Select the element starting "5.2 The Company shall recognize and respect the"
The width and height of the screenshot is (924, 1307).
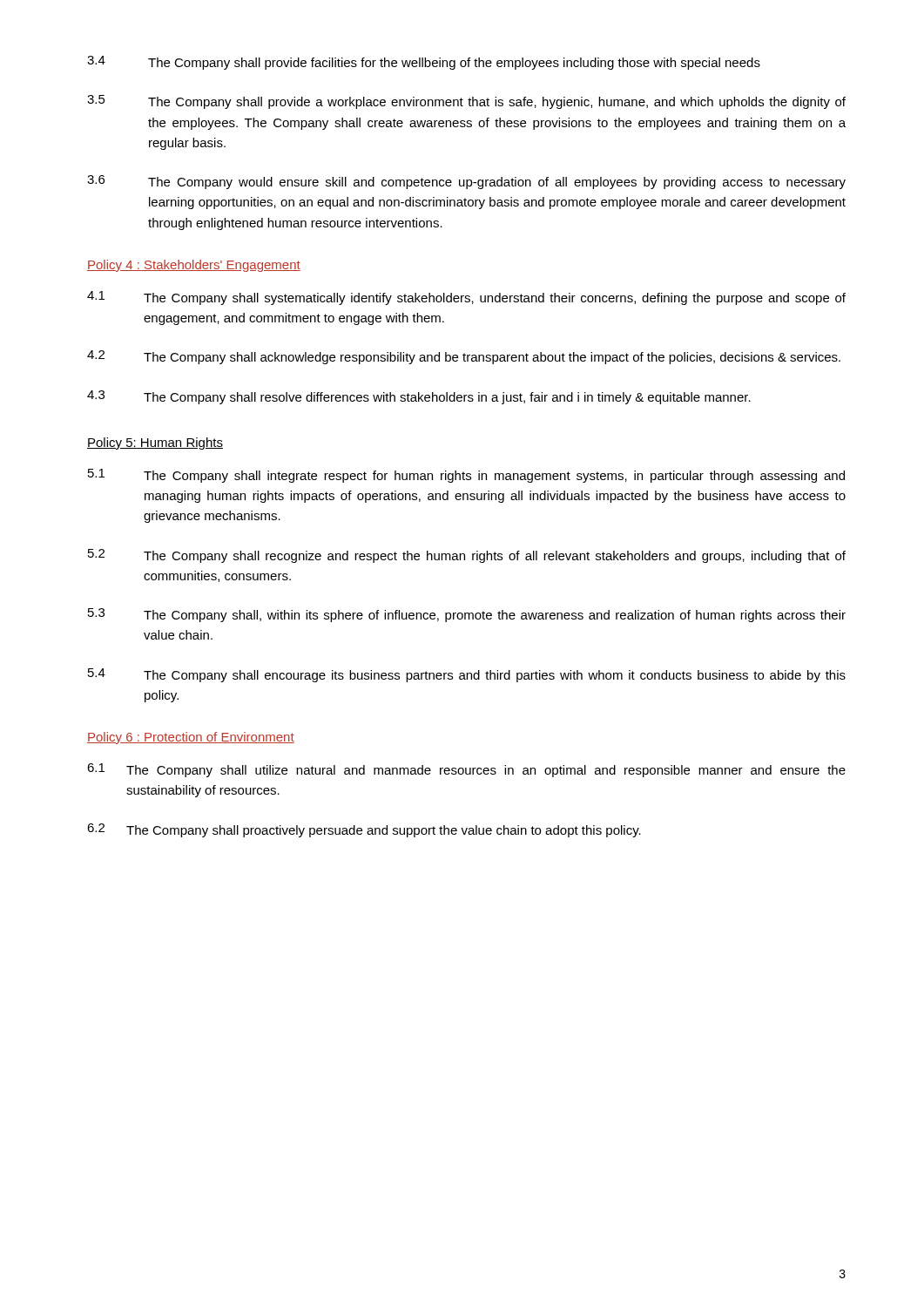click(x=466, y=565)
